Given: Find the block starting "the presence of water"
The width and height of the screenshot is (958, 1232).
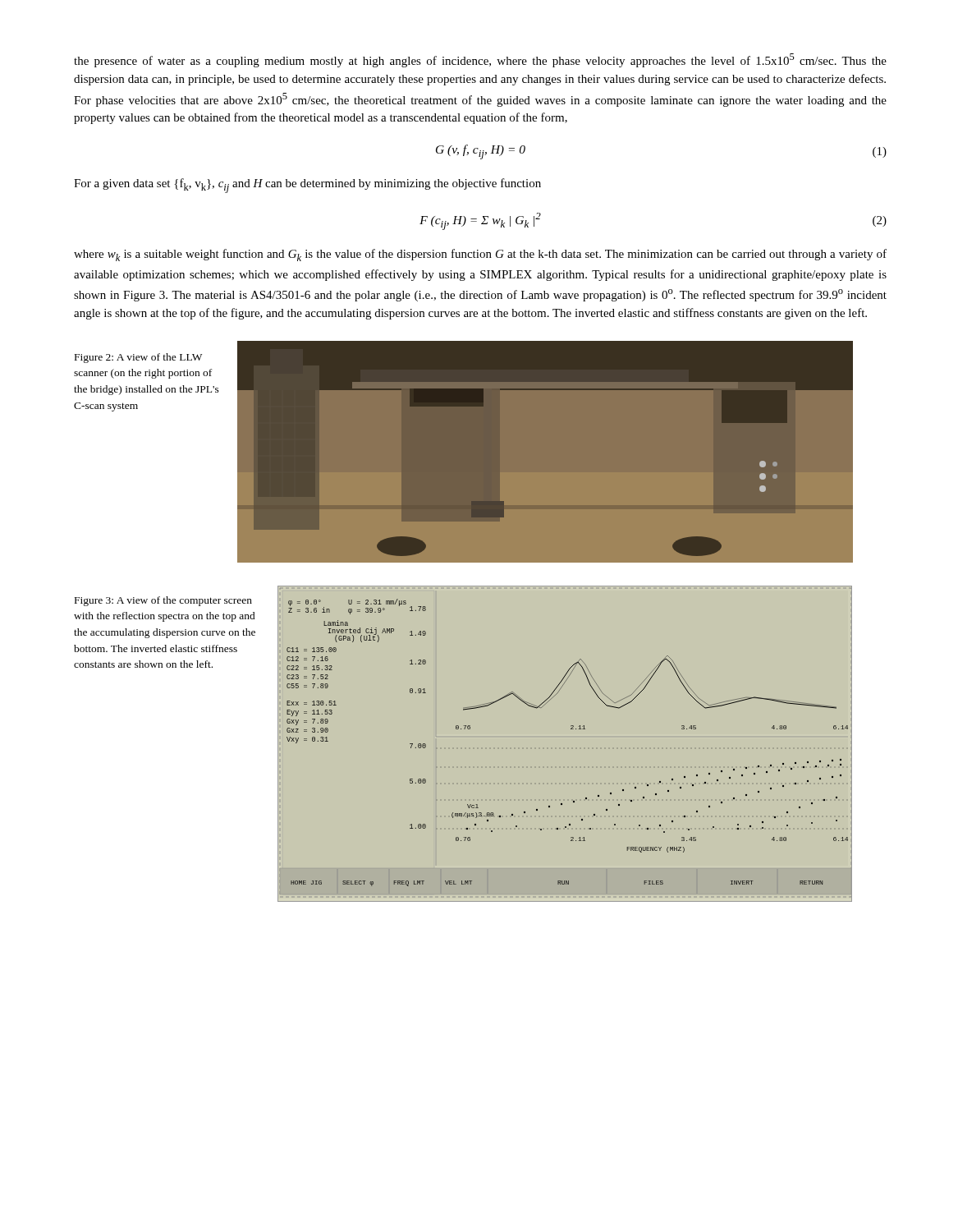Looking at the screenshot, I should (x=480, y=88).
